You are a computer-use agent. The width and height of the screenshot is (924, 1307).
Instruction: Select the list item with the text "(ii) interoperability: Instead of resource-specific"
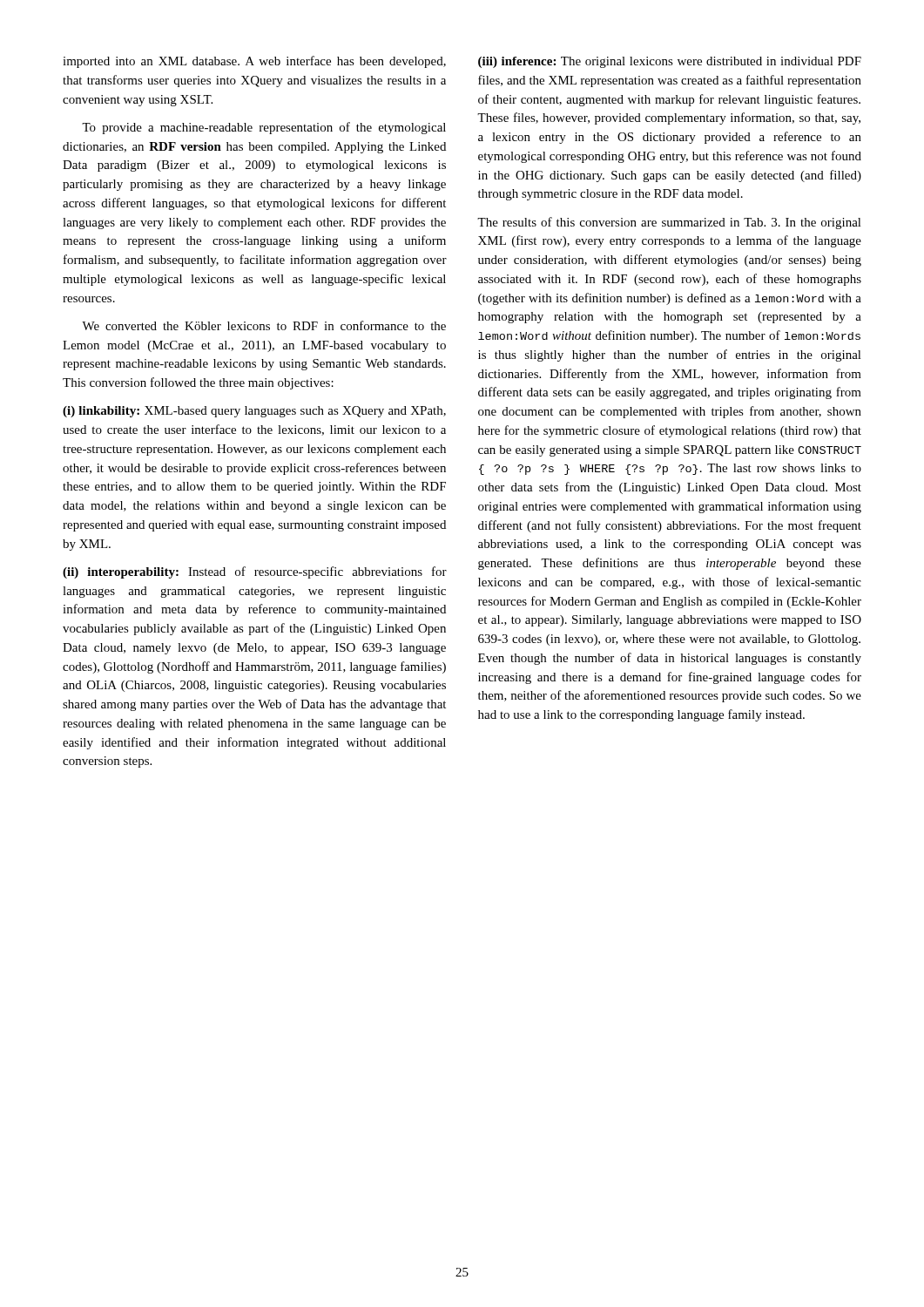click(255, 667)
